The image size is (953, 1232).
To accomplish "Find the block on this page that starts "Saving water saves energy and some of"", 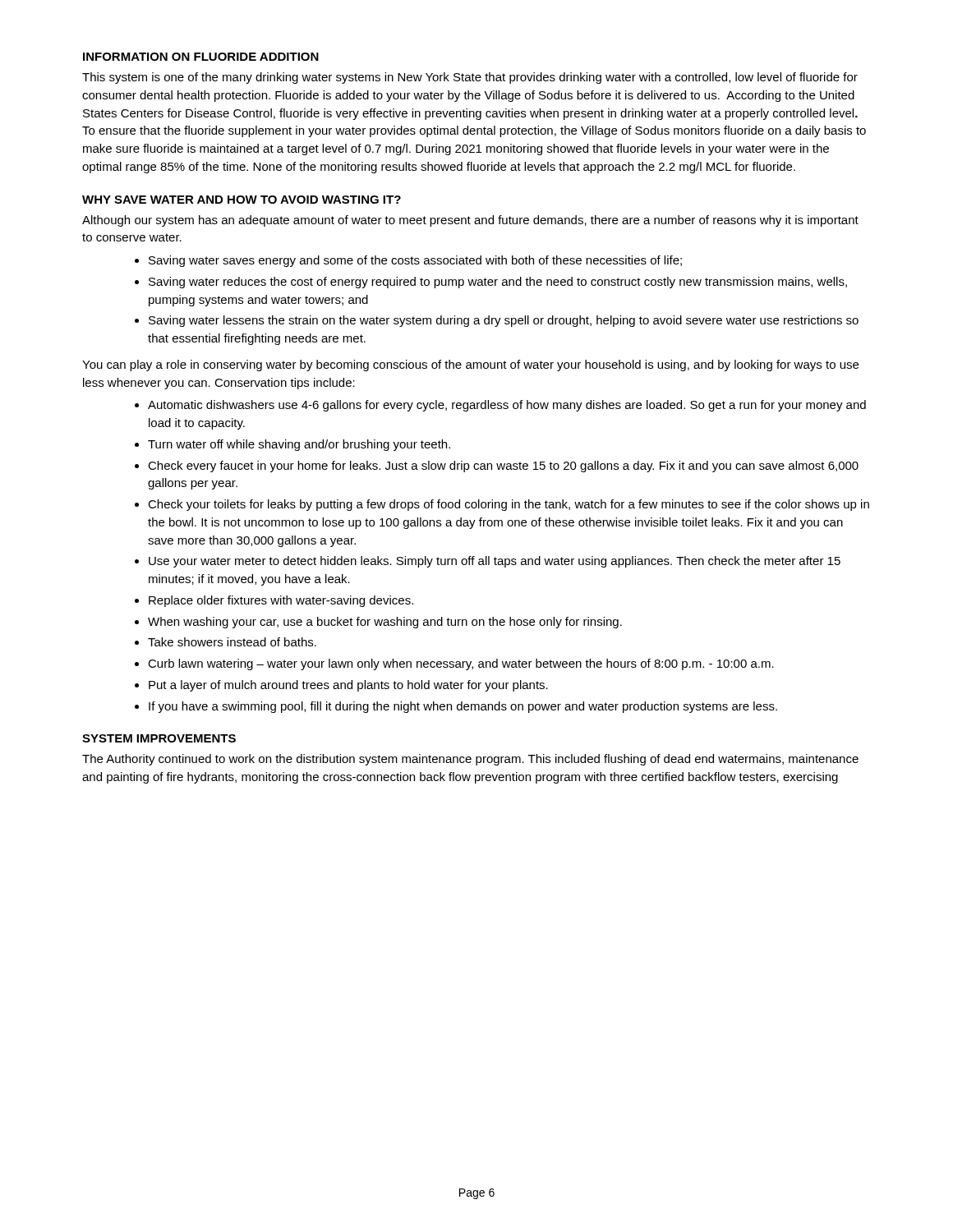I will (x=415, y=260).
